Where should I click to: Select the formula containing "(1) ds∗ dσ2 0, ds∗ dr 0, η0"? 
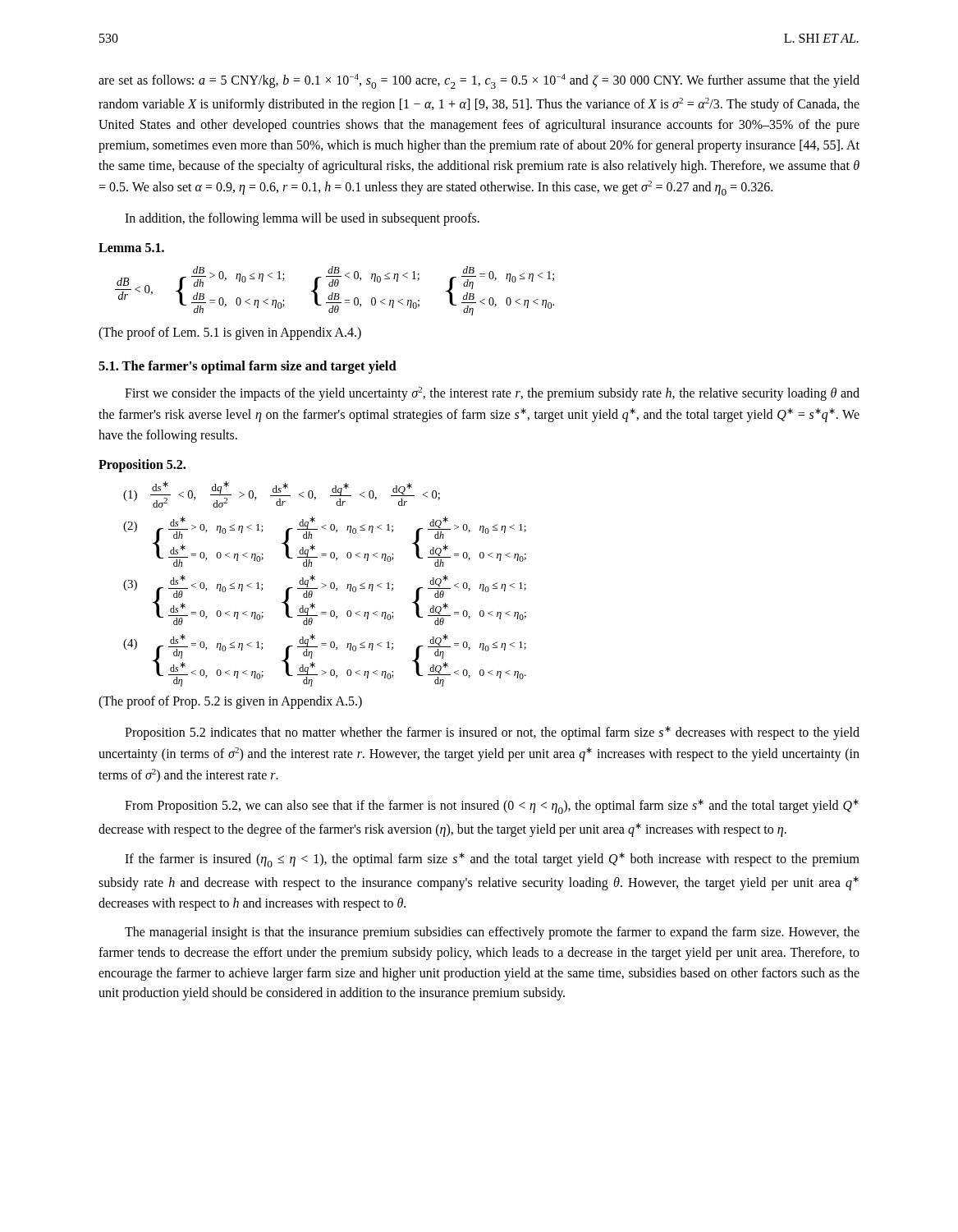pyautogui.click(x=491, y=583)
